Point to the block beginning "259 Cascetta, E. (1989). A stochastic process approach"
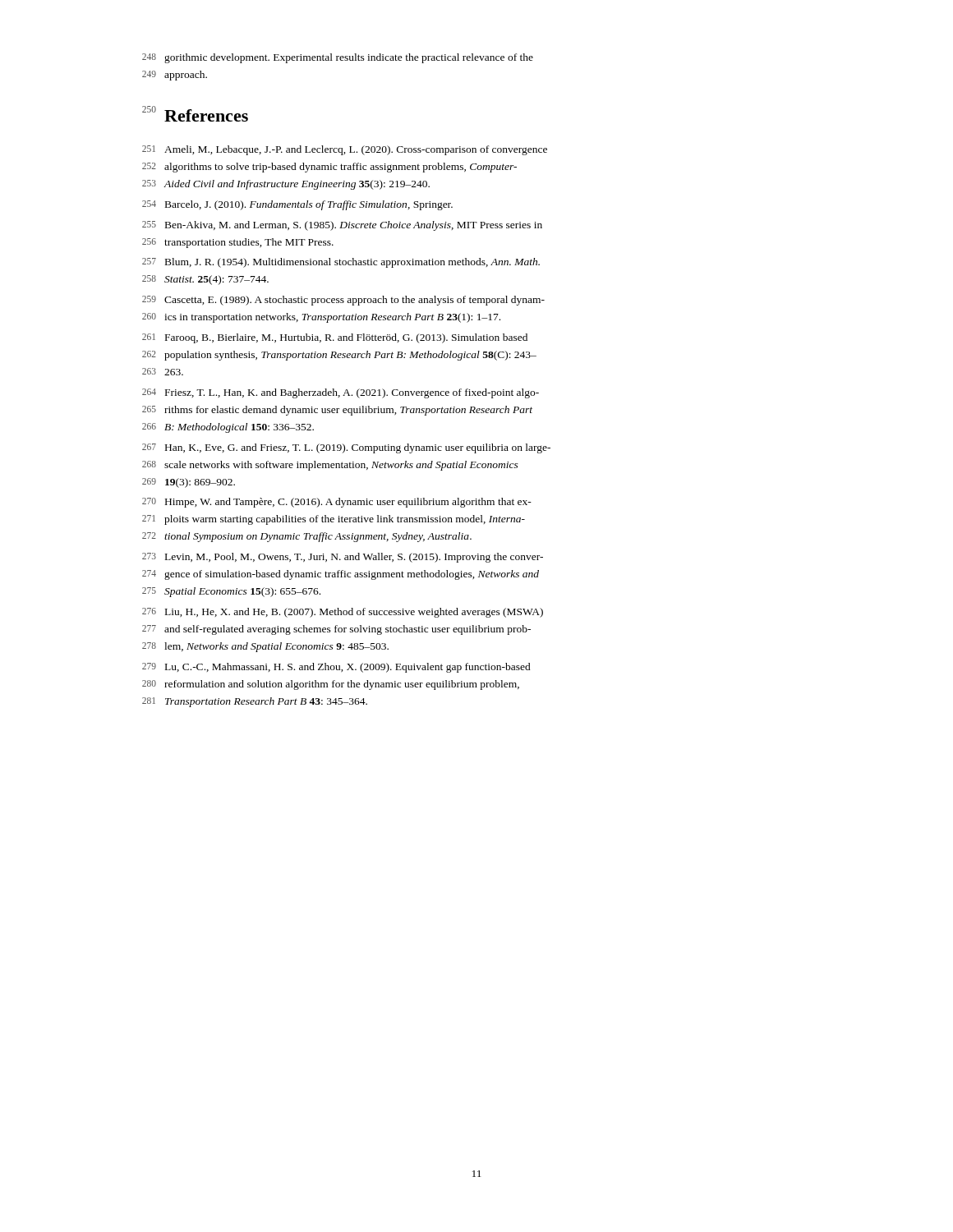953x1232 pixels. pos(476,309)
